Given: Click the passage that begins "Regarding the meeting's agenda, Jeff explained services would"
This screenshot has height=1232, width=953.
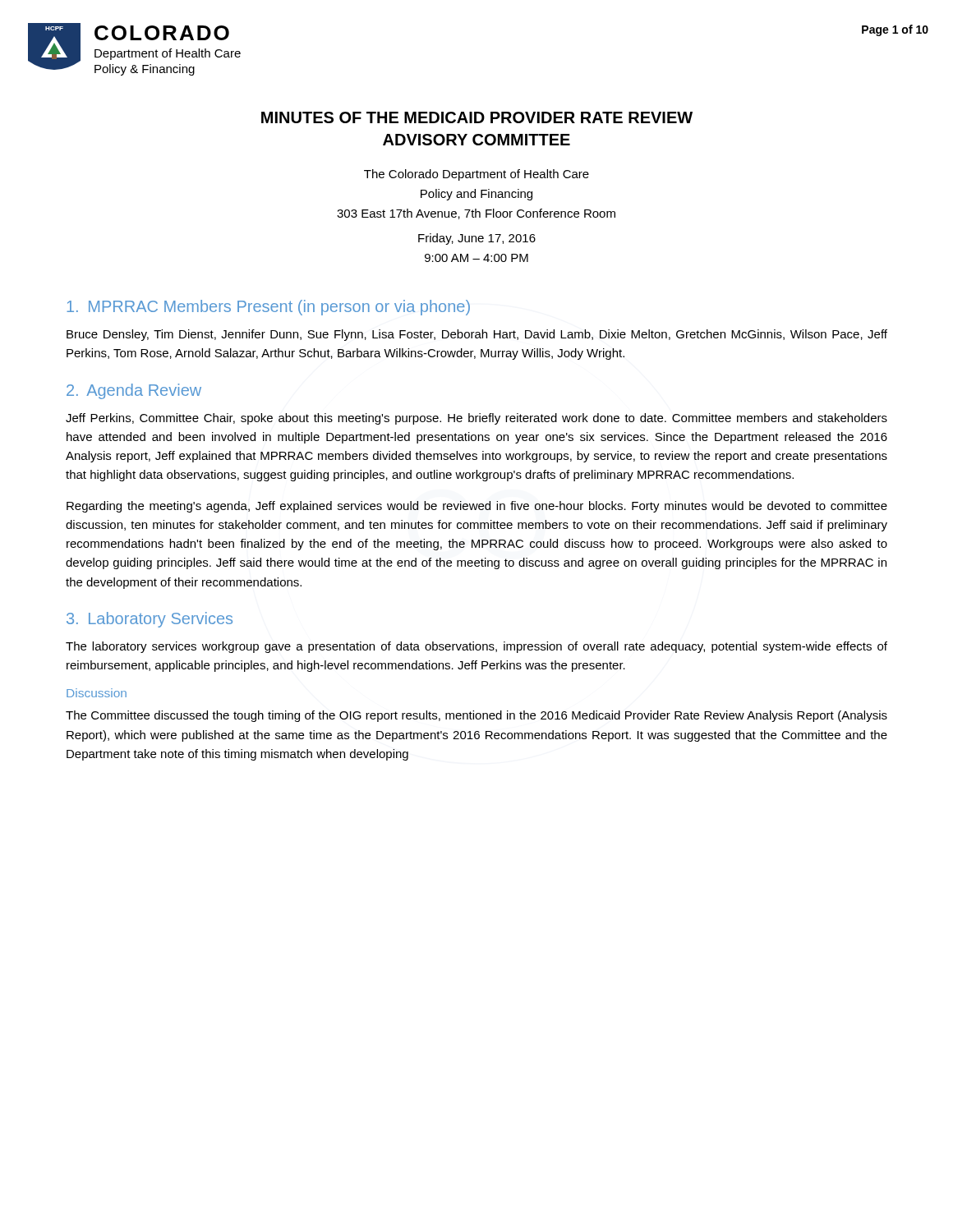Looking at the screenshot, I should (x=476, y=543).
